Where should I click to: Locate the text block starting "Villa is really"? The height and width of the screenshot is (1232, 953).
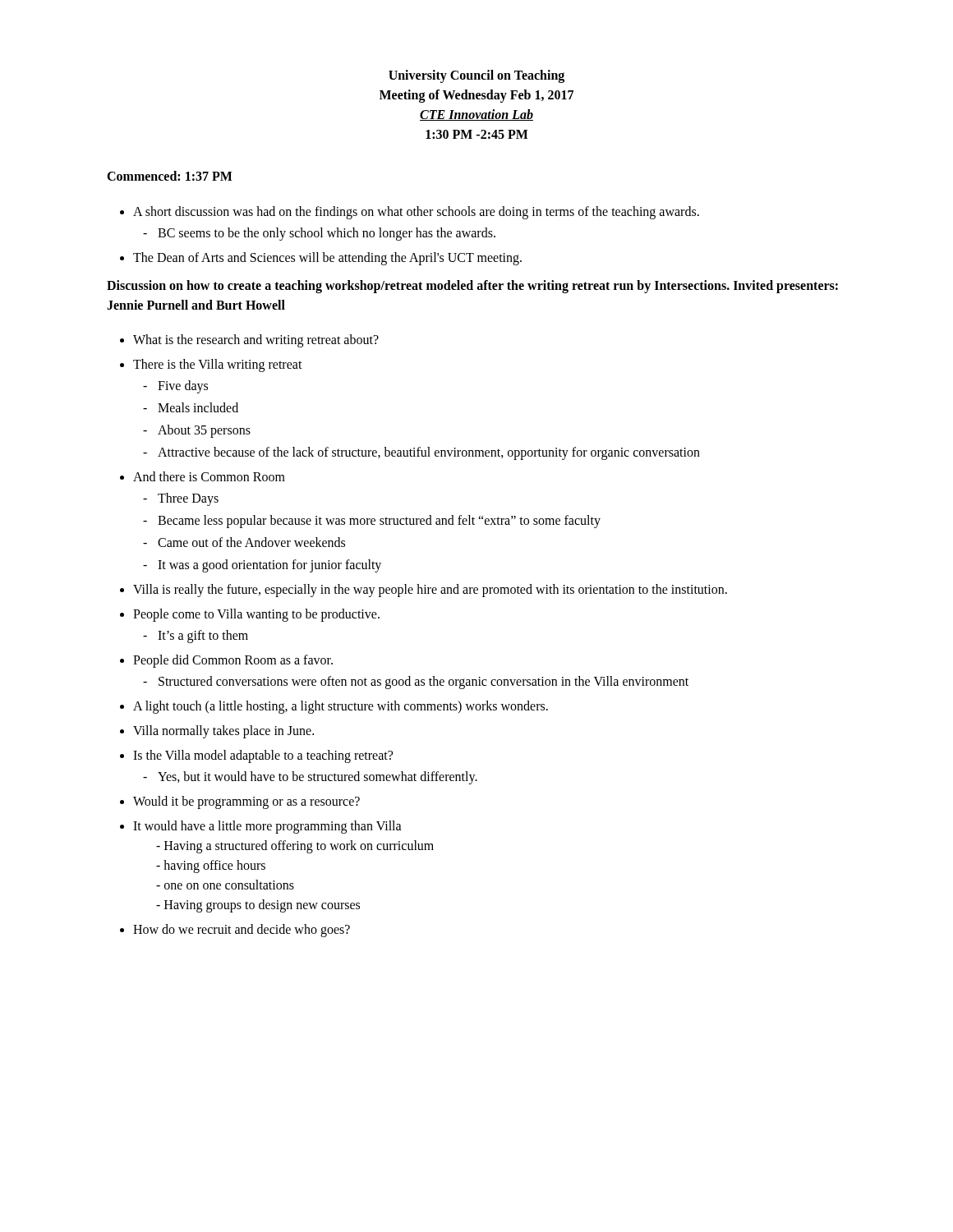point(490,590)
